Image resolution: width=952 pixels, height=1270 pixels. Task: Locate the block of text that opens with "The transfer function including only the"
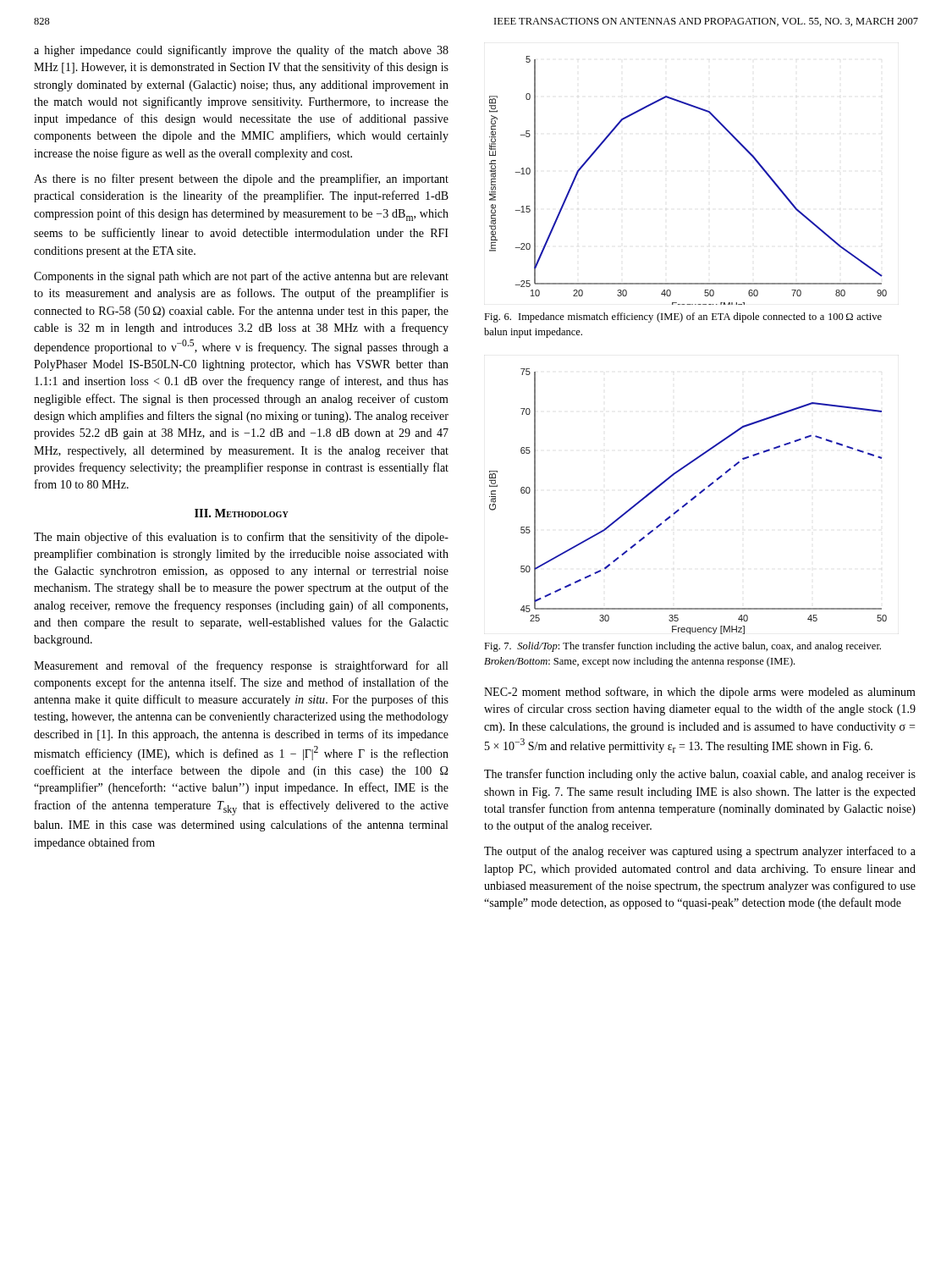[x=700, y=801]
